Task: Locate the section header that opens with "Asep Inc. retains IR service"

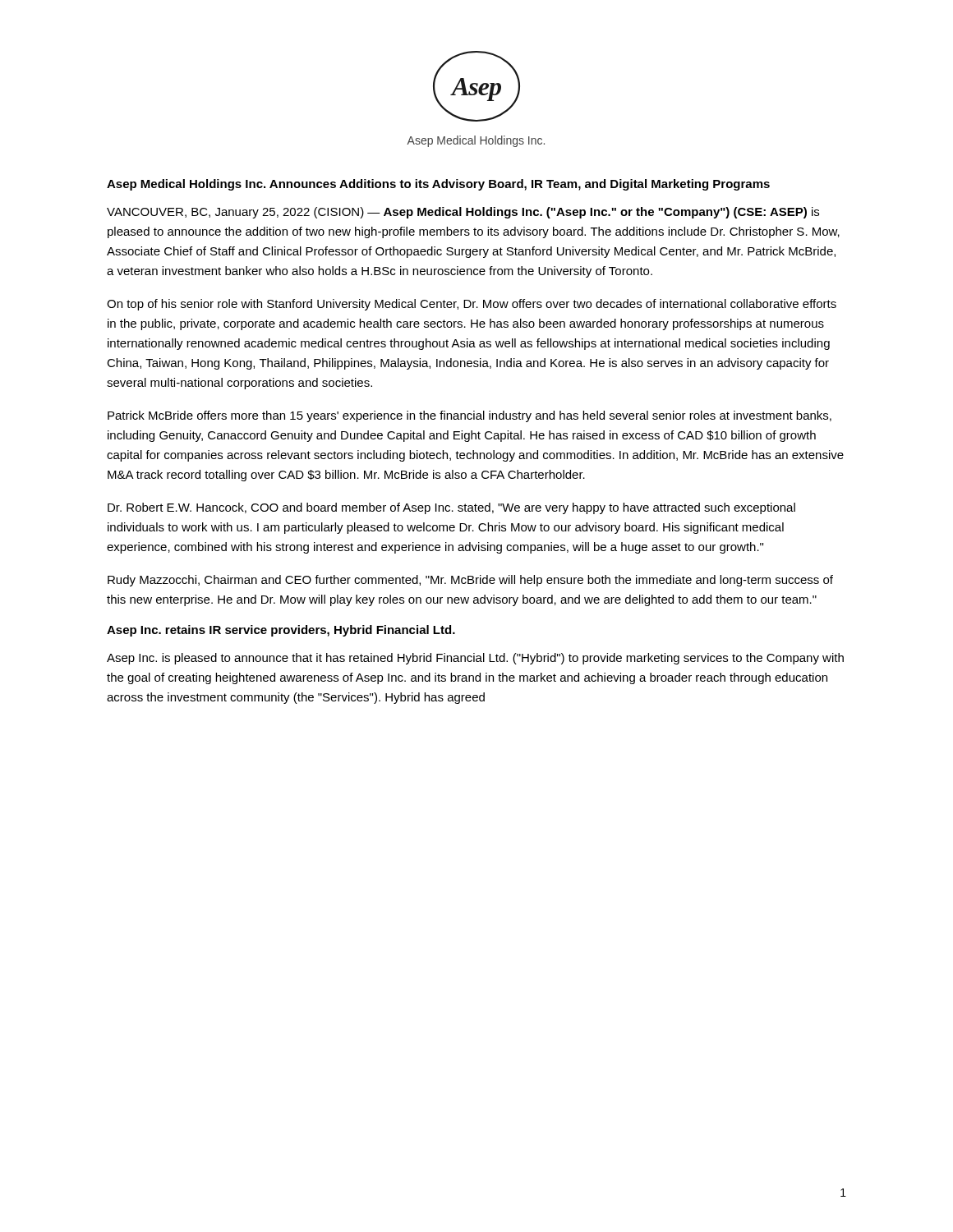Action: pos(281,630)
